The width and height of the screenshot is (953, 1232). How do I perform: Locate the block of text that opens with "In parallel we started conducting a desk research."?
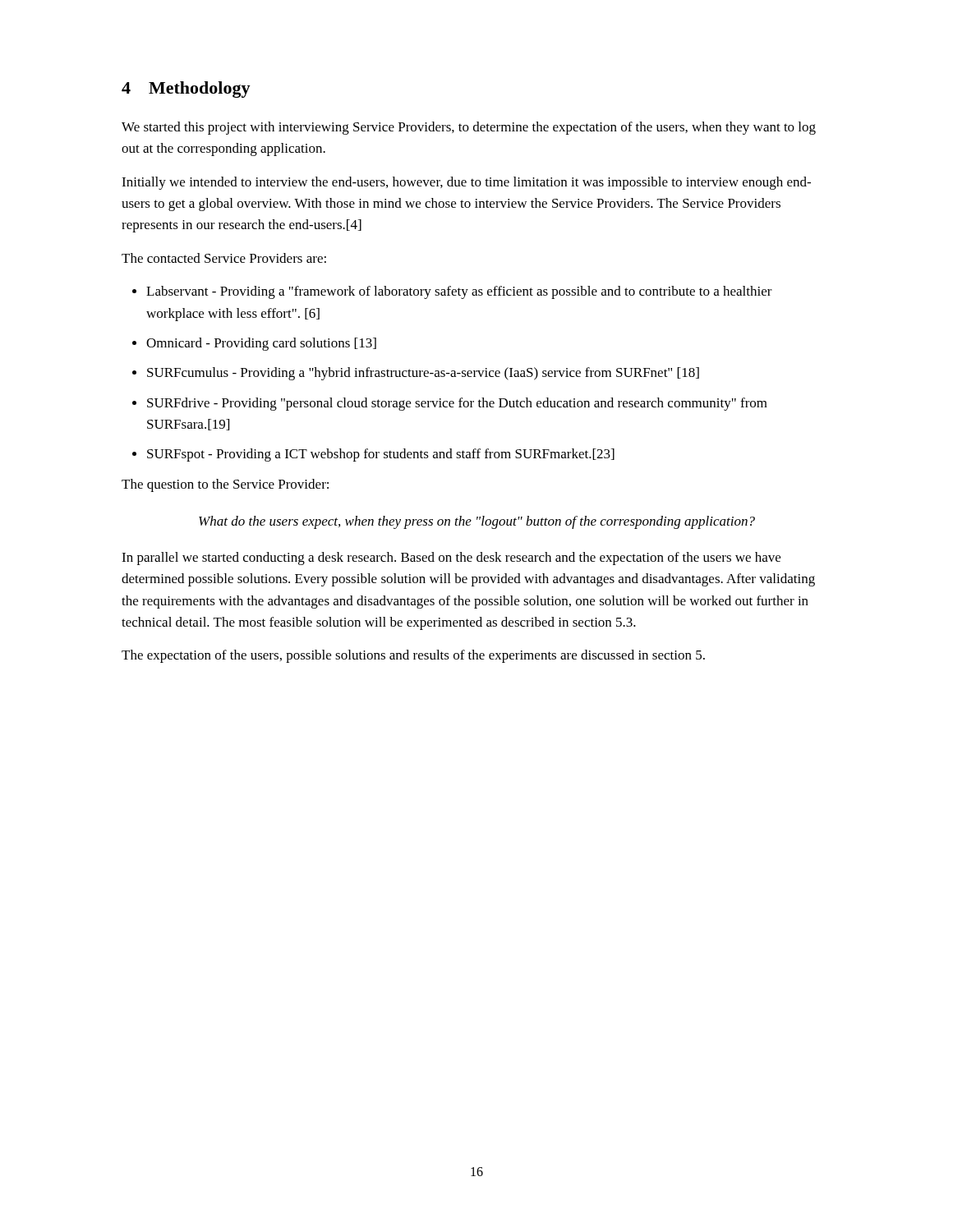pos(476,590)
